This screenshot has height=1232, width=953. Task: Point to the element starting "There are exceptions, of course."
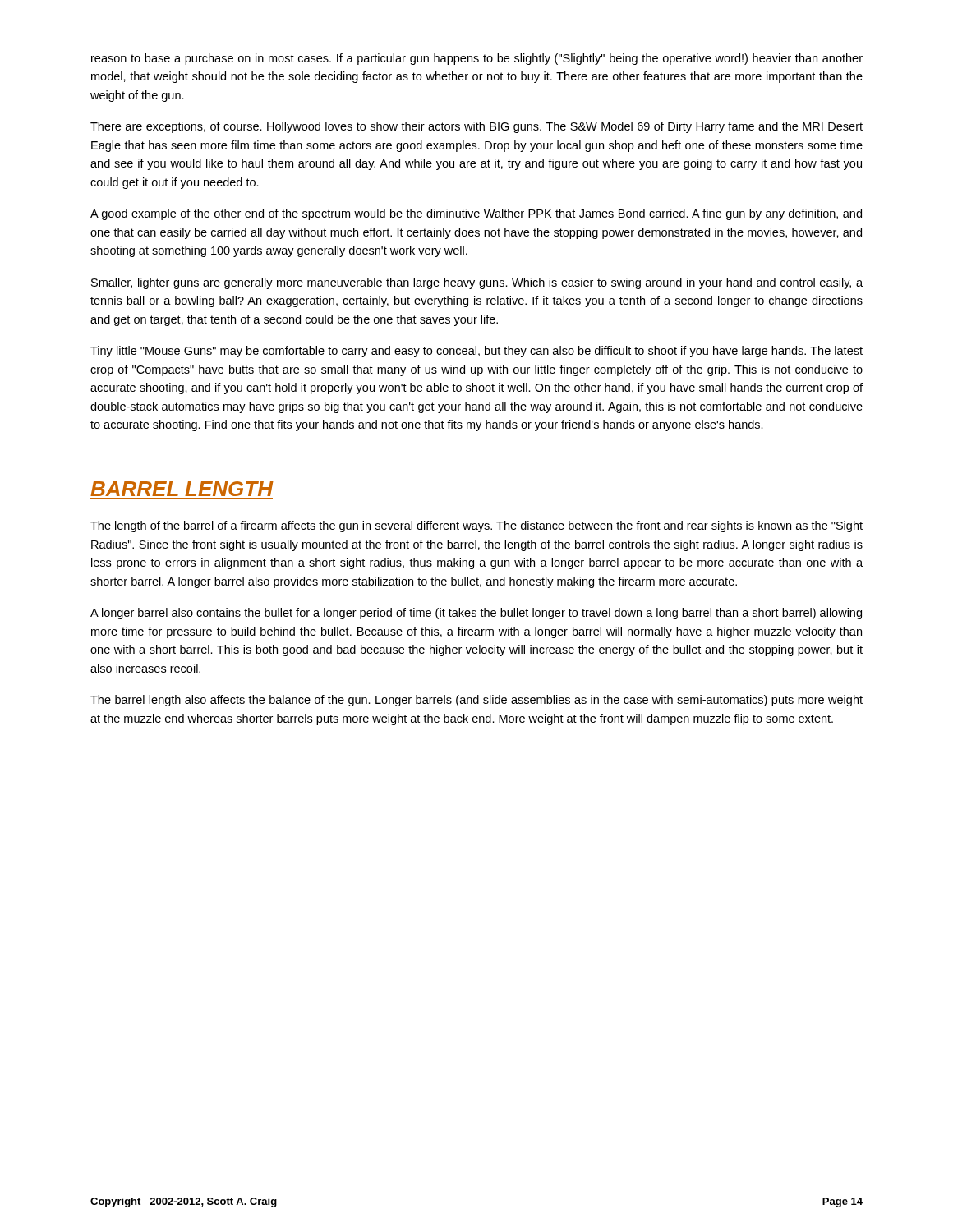coord(476,154)
